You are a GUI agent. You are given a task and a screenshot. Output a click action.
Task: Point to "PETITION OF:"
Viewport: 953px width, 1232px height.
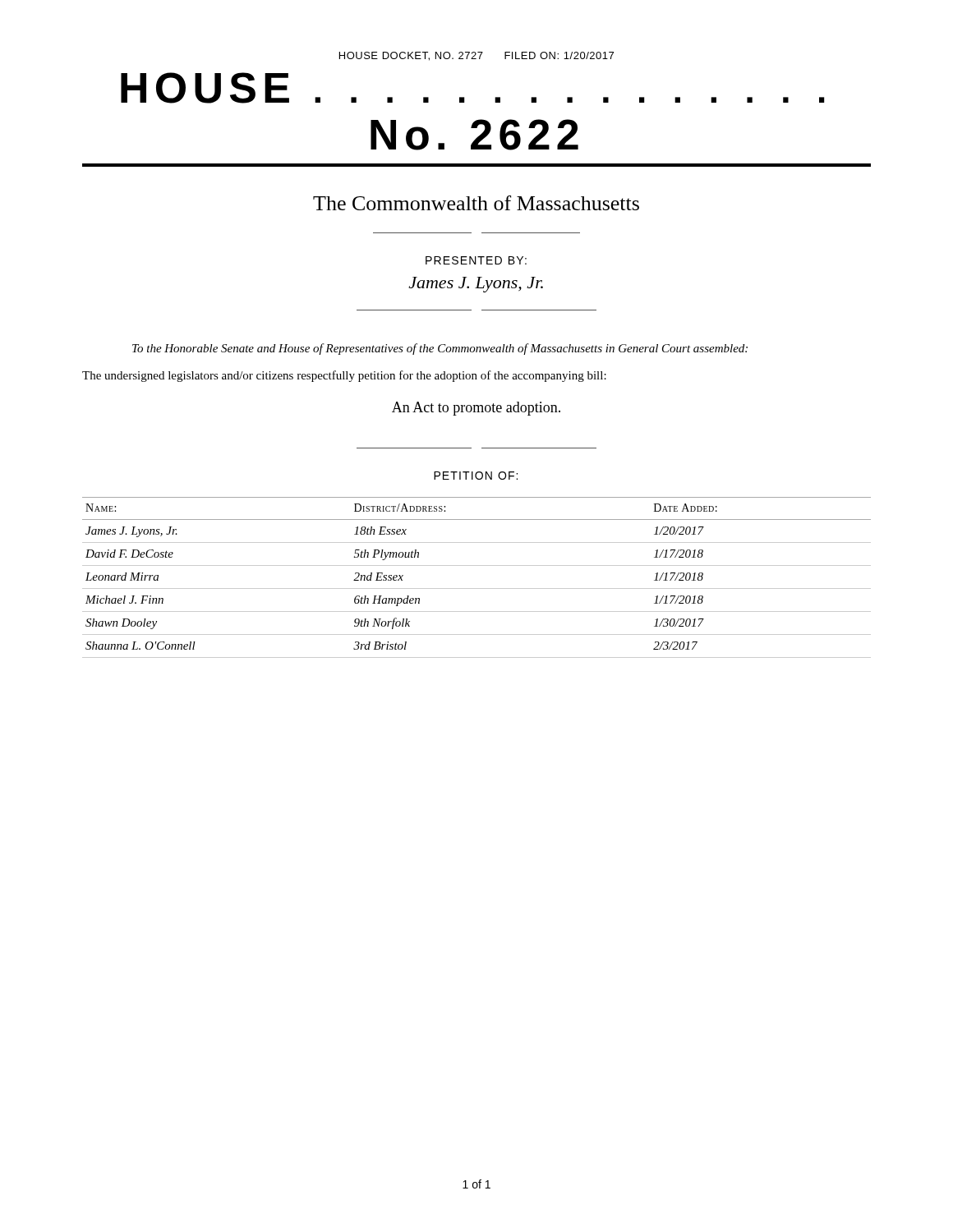[x=476, y=476]
